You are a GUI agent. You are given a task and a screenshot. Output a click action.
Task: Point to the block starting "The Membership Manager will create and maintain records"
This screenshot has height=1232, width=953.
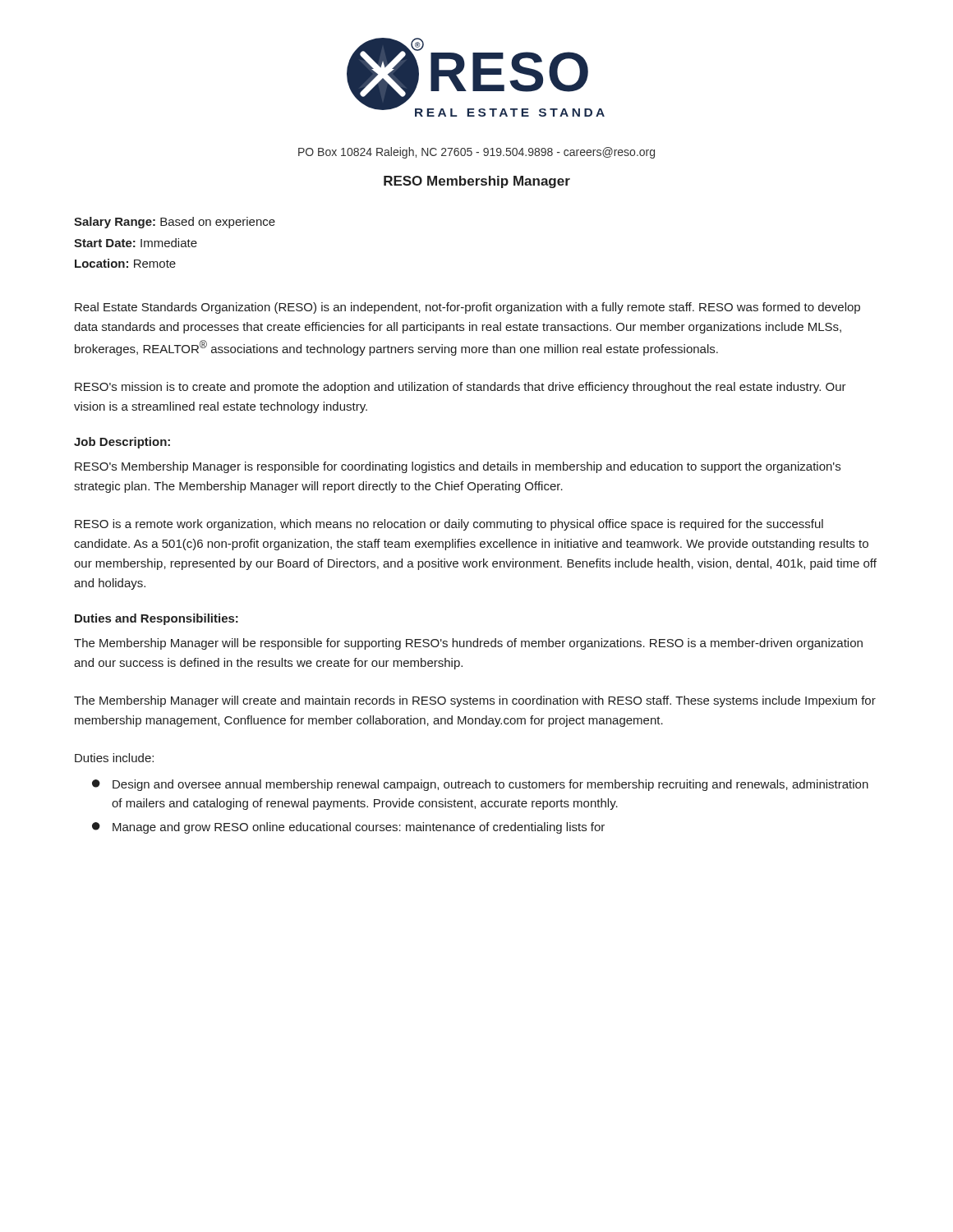pos(475,710)
